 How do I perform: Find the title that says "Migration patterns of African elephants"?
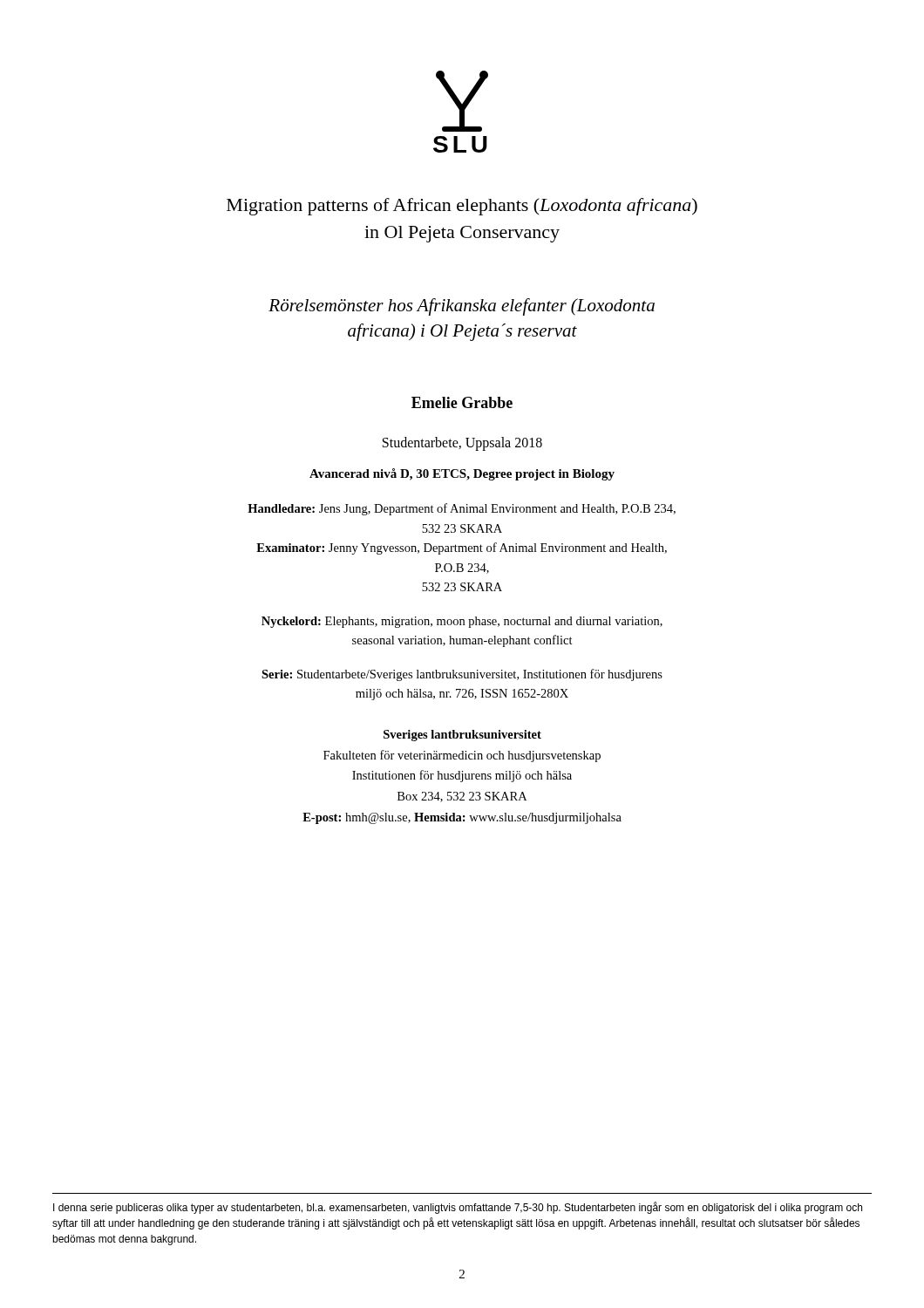pos(462,219)
